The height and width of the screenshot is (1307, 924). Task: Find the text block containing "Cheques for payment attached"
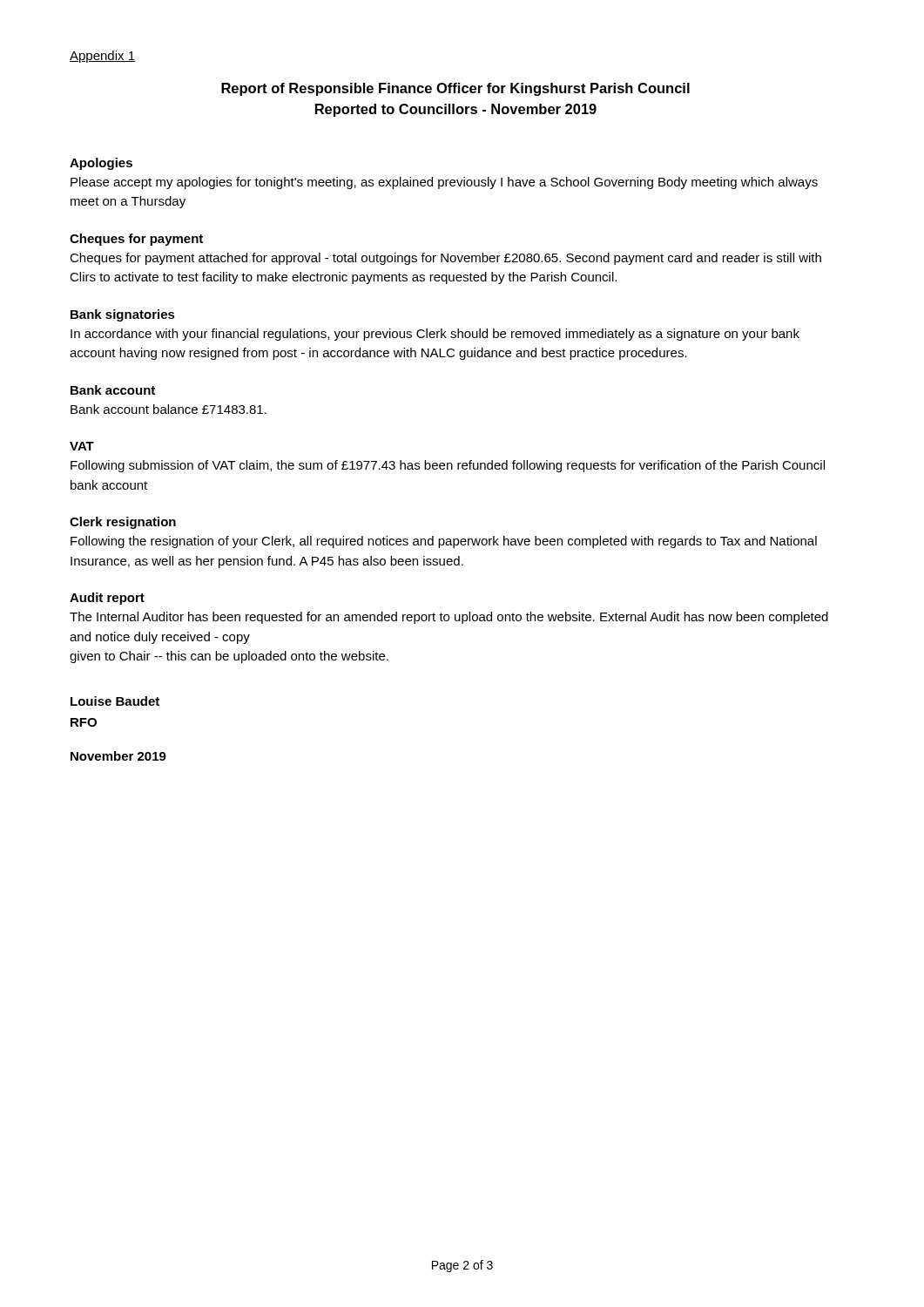(446, 267)
